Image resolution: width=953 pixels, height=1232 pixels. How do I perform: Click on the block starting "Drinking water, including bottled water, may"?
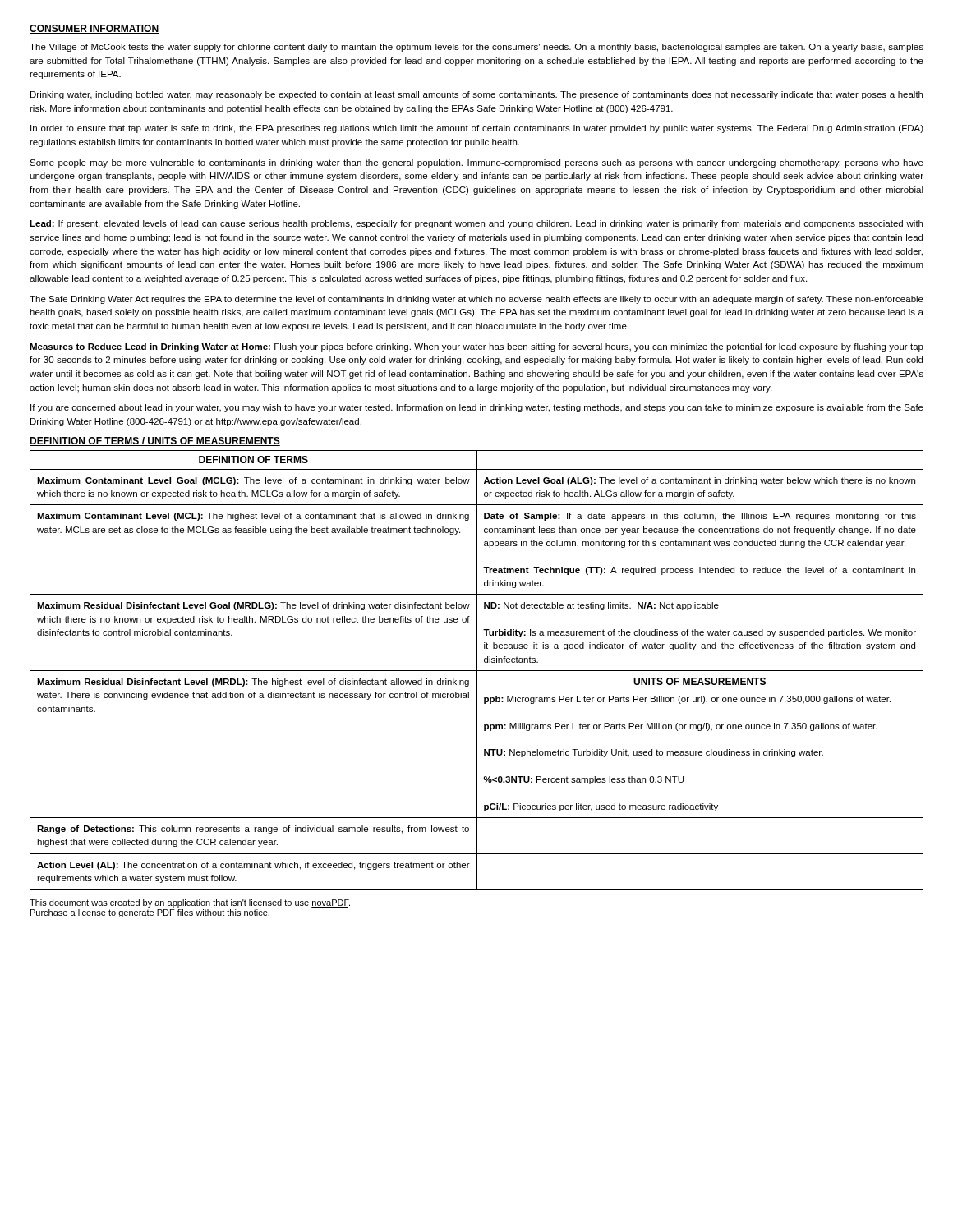(x=476, y=101)
